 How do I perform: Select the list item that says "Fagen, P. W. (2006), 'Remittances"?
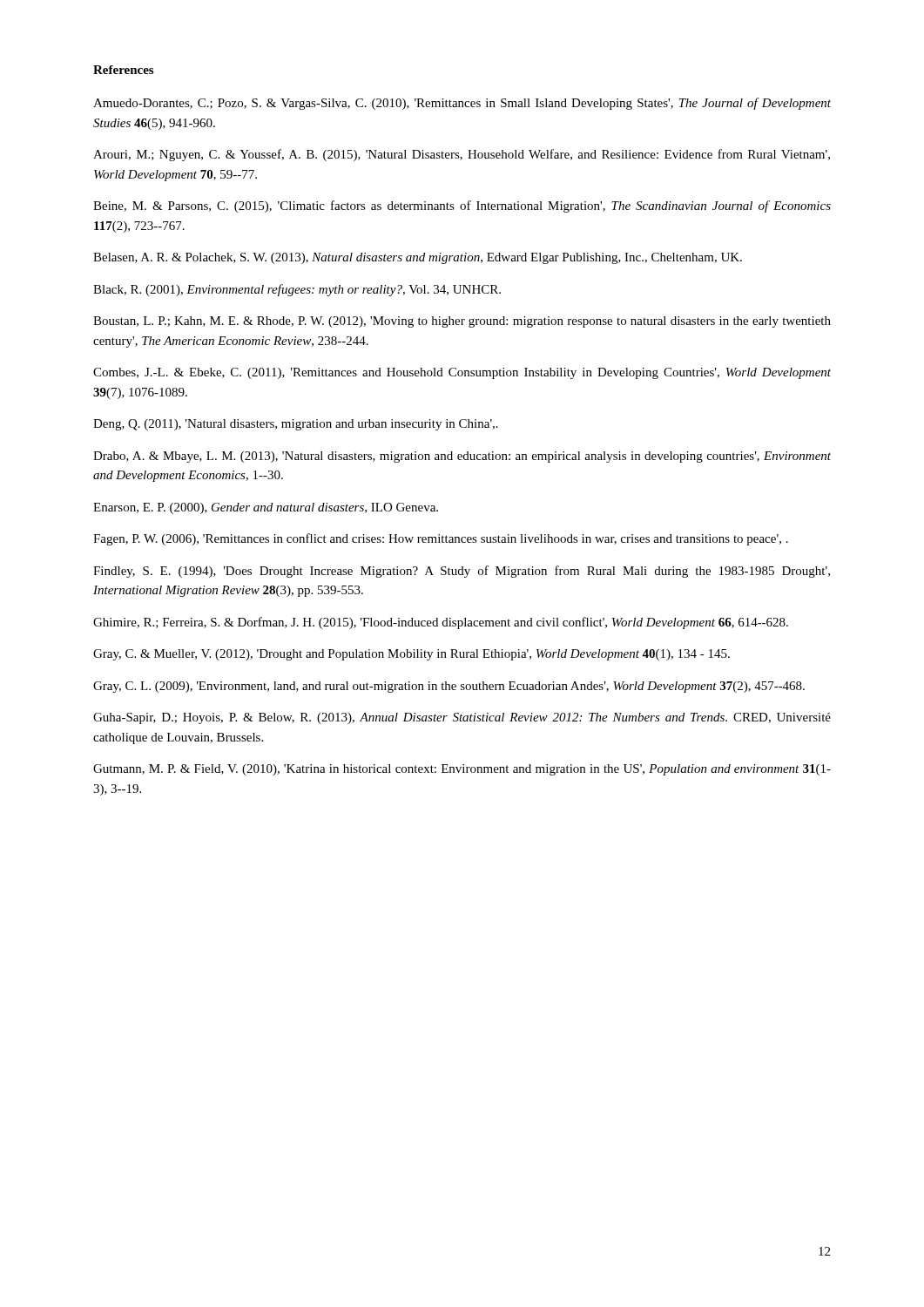click(x=441, y=538)
